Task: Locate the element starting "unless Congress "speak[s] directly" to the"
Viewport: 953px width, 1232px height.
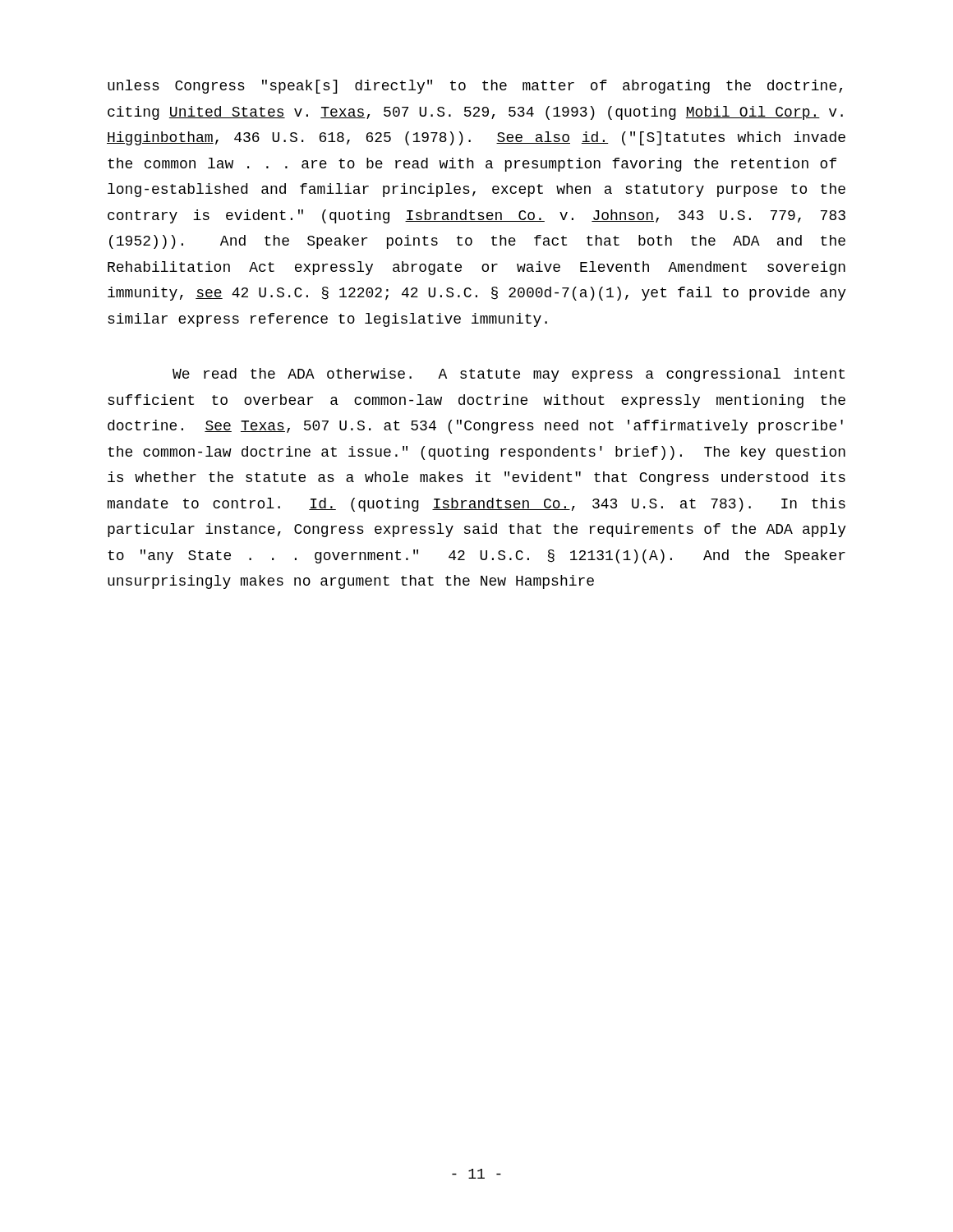Action: point(476,203)
